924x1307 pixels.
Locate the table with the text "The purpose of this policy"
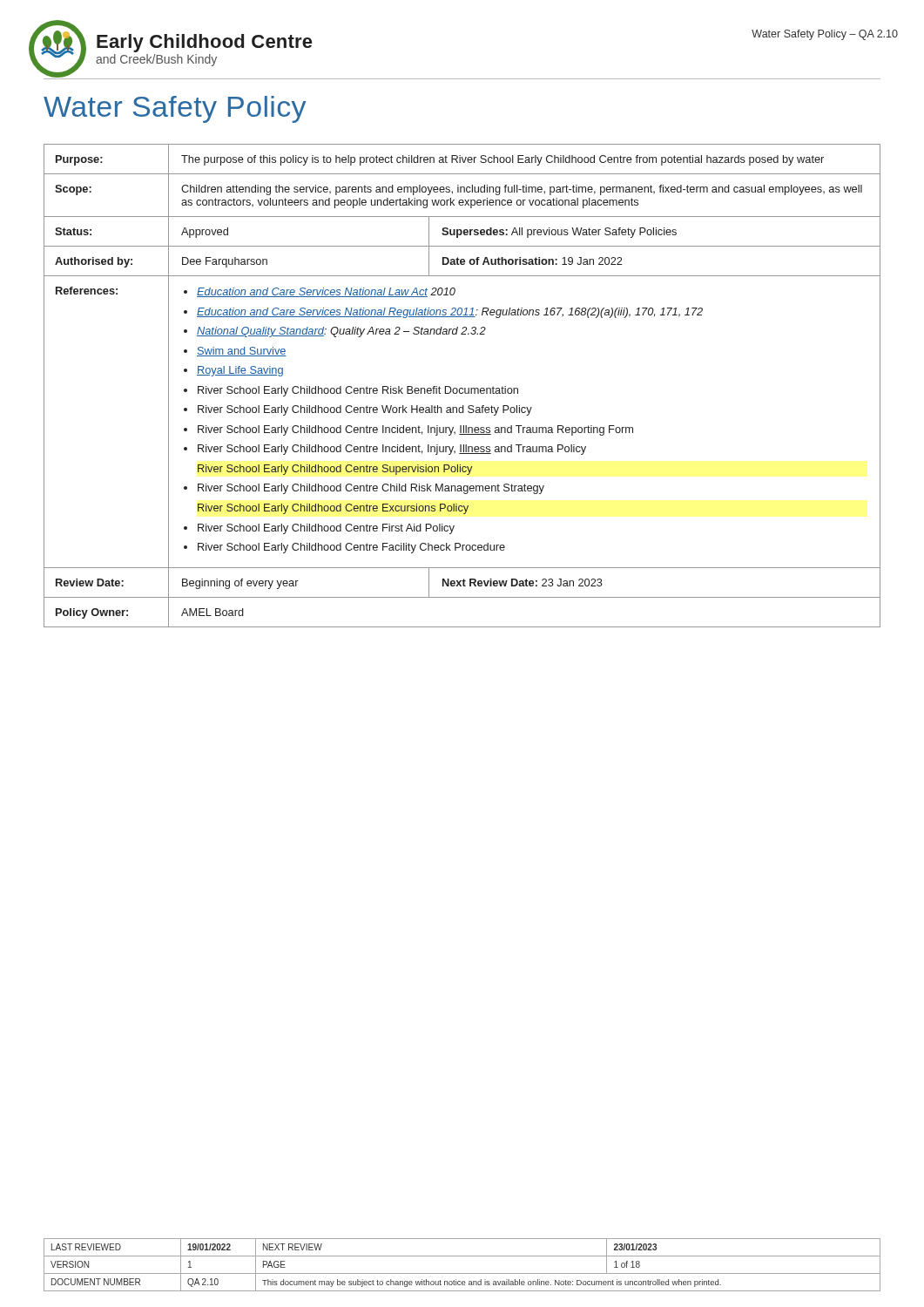coord(462,385)
